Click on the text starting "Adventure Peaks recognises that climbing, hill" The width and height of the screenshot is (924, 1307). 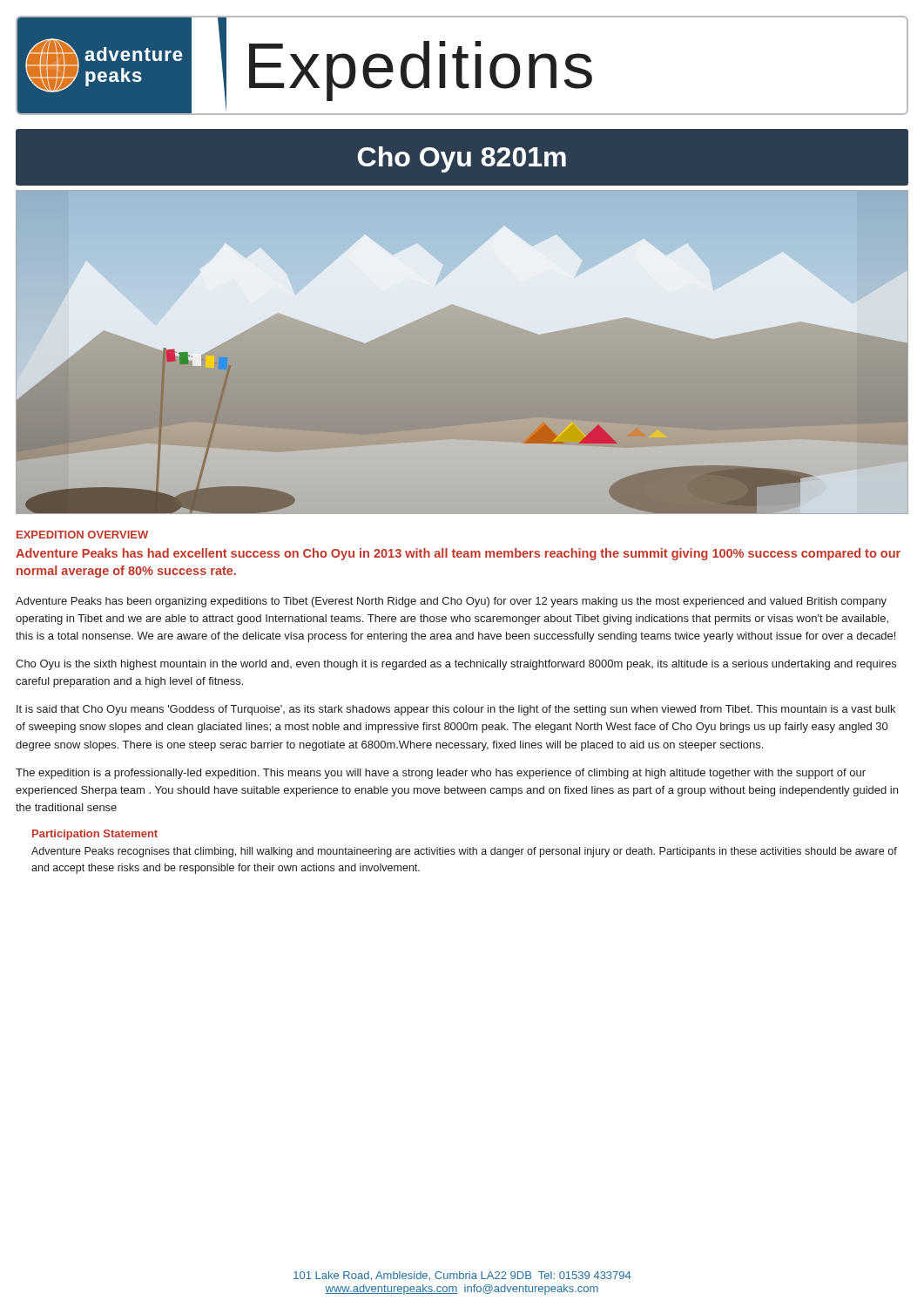click(464, 860)
